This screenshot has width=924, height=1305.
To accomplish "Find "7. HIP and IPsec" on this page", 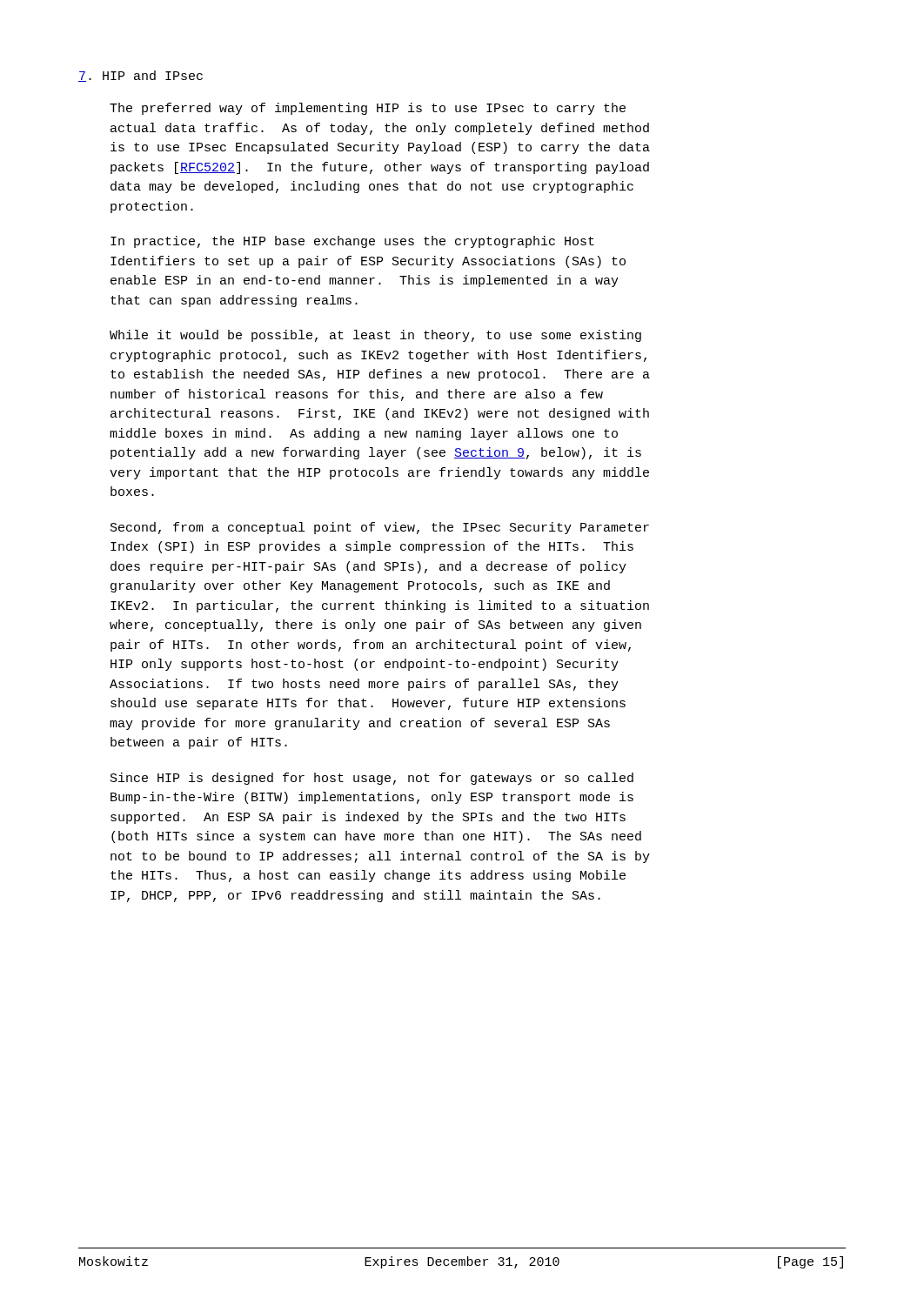I will click(141, 77).
